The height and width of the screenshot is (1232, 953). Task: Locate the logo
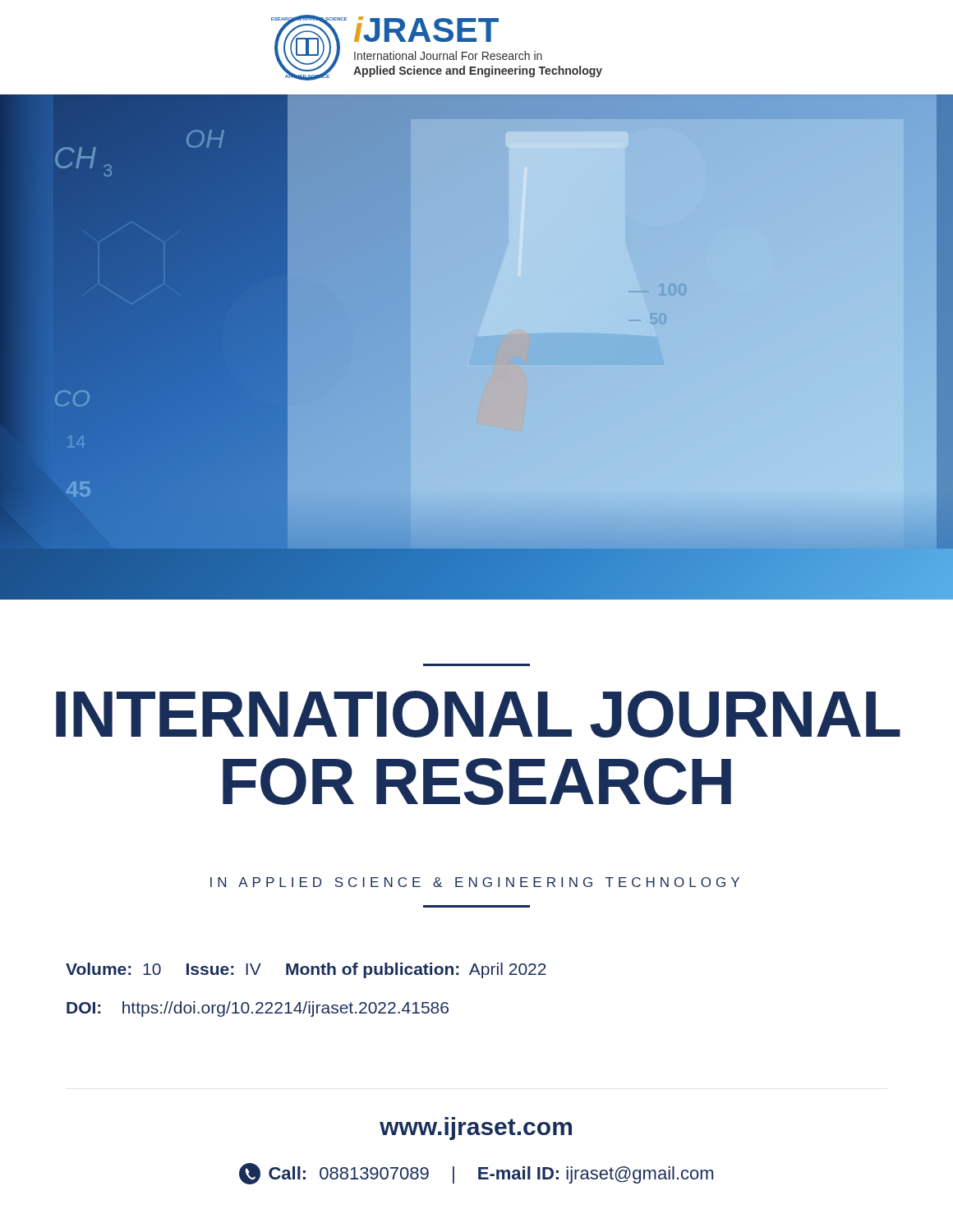(476, 47)
